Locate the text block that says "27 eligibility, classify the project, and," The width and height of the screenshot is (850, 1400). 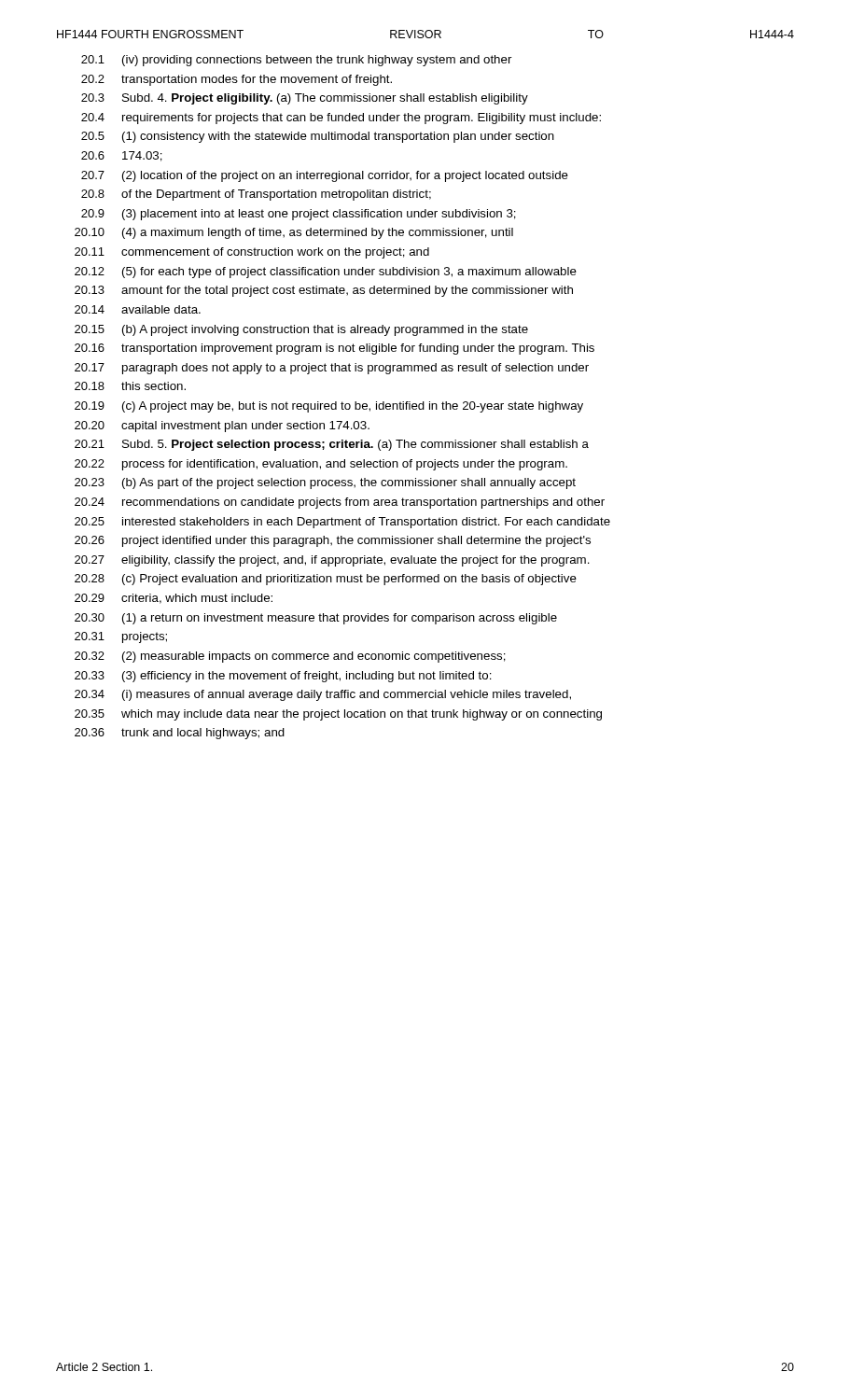tap(425, 560)
